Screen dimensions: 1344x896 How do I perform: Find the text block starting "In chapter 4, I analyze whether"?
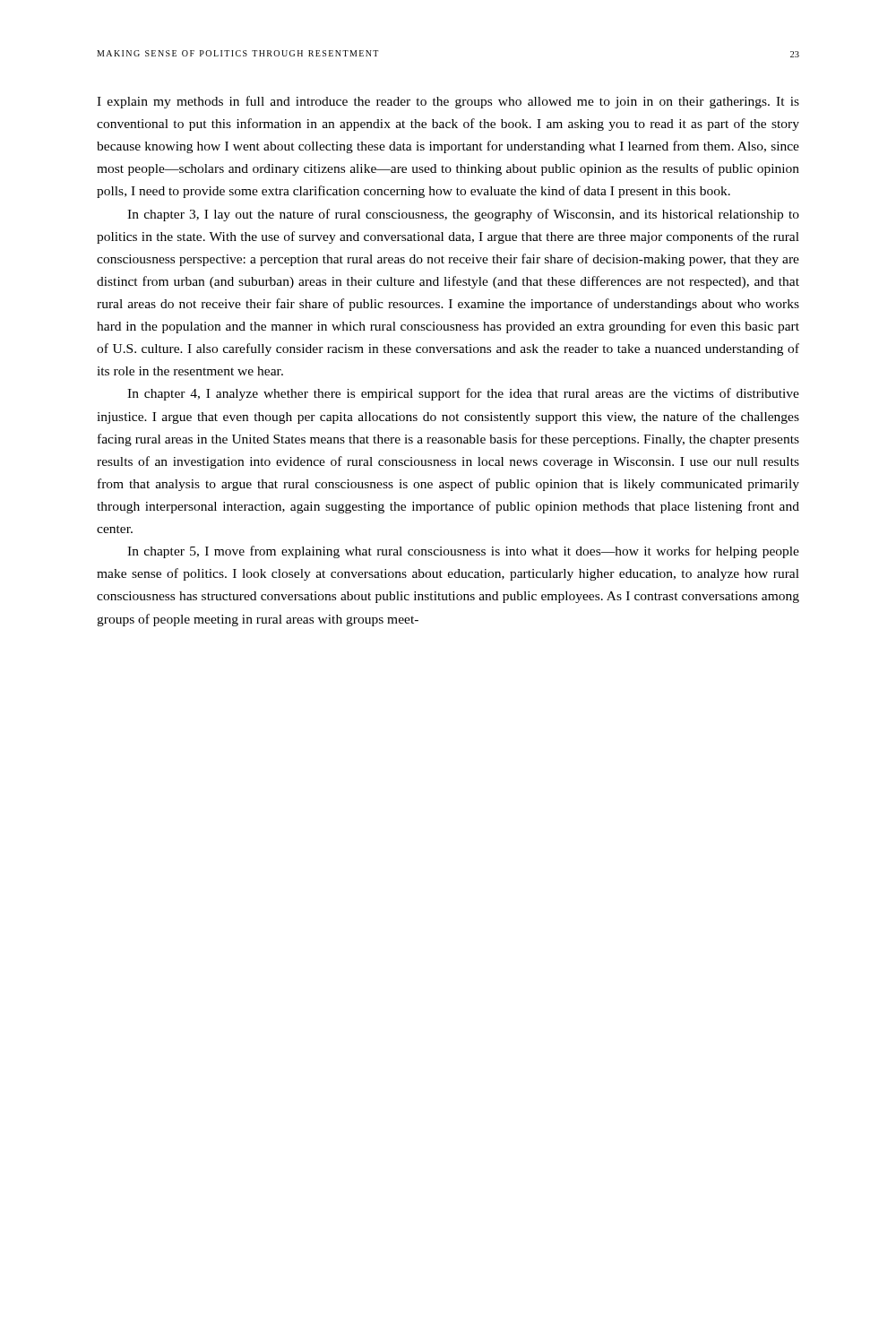pyautogui.click(x=448, y=461)
